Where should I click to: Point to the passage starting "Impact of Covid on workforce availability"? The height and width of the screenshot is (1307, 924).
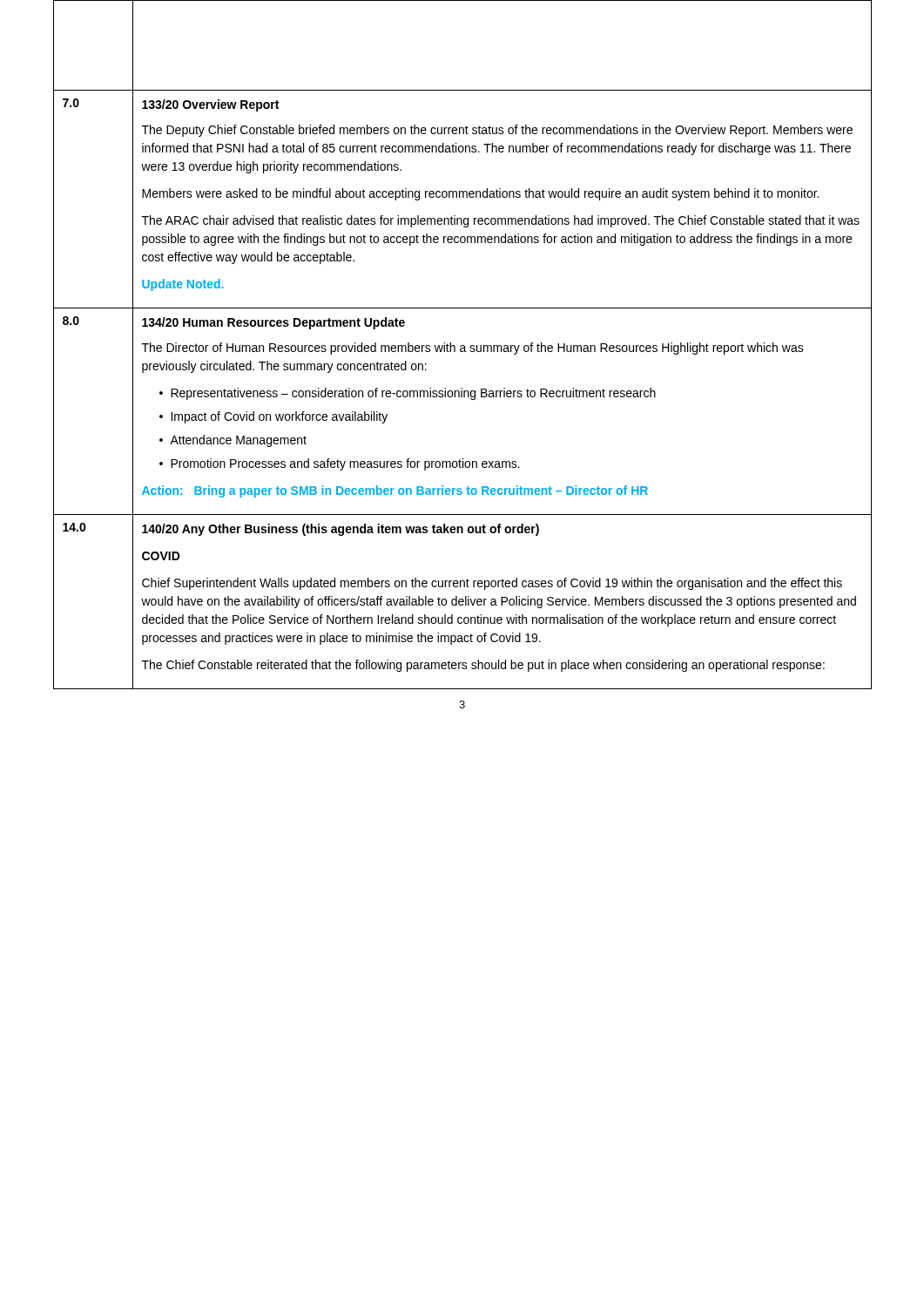click(x=279, y=416)
